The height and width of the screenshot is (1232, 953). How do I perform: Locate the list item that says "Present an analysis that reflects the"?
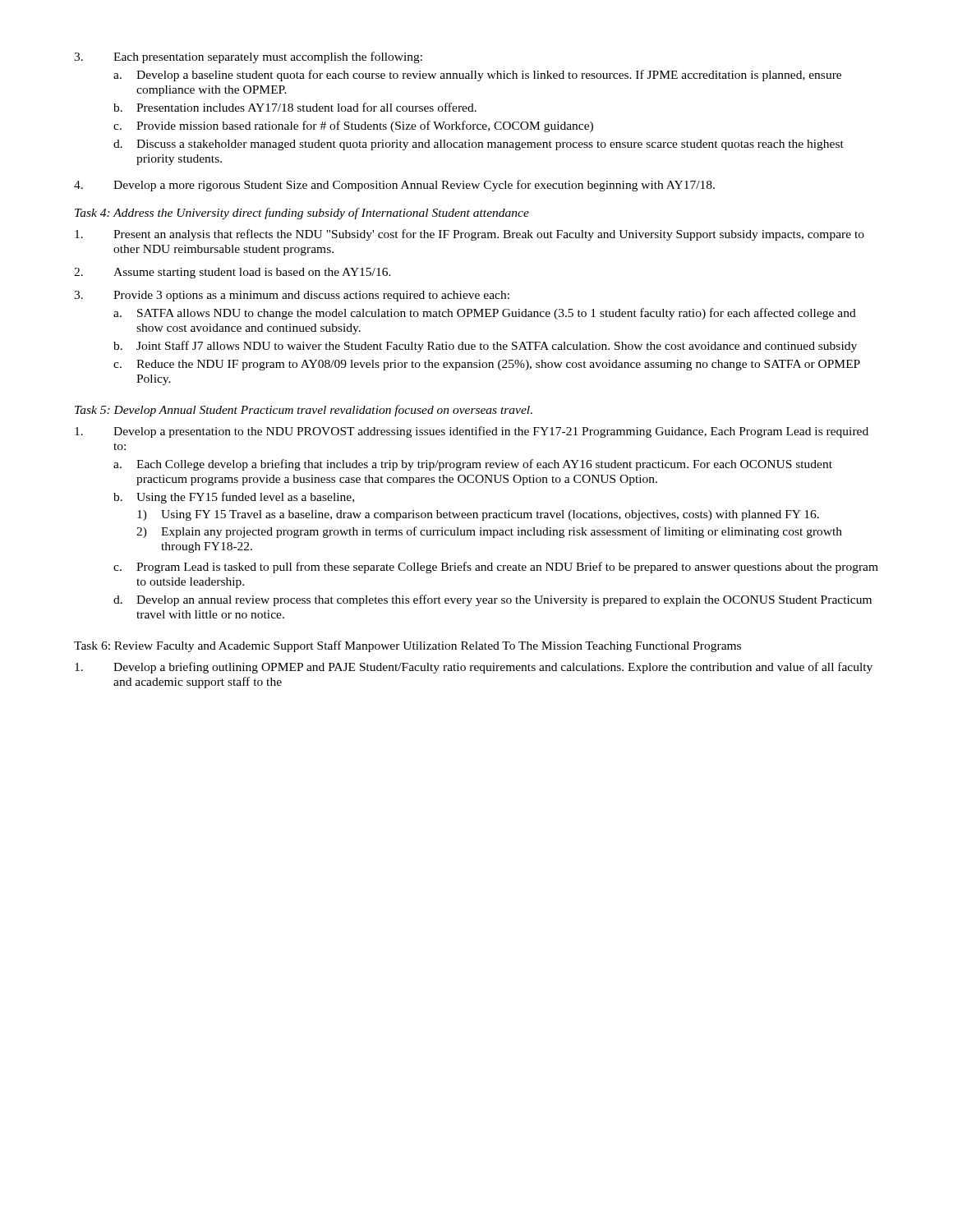pos(476,241)
